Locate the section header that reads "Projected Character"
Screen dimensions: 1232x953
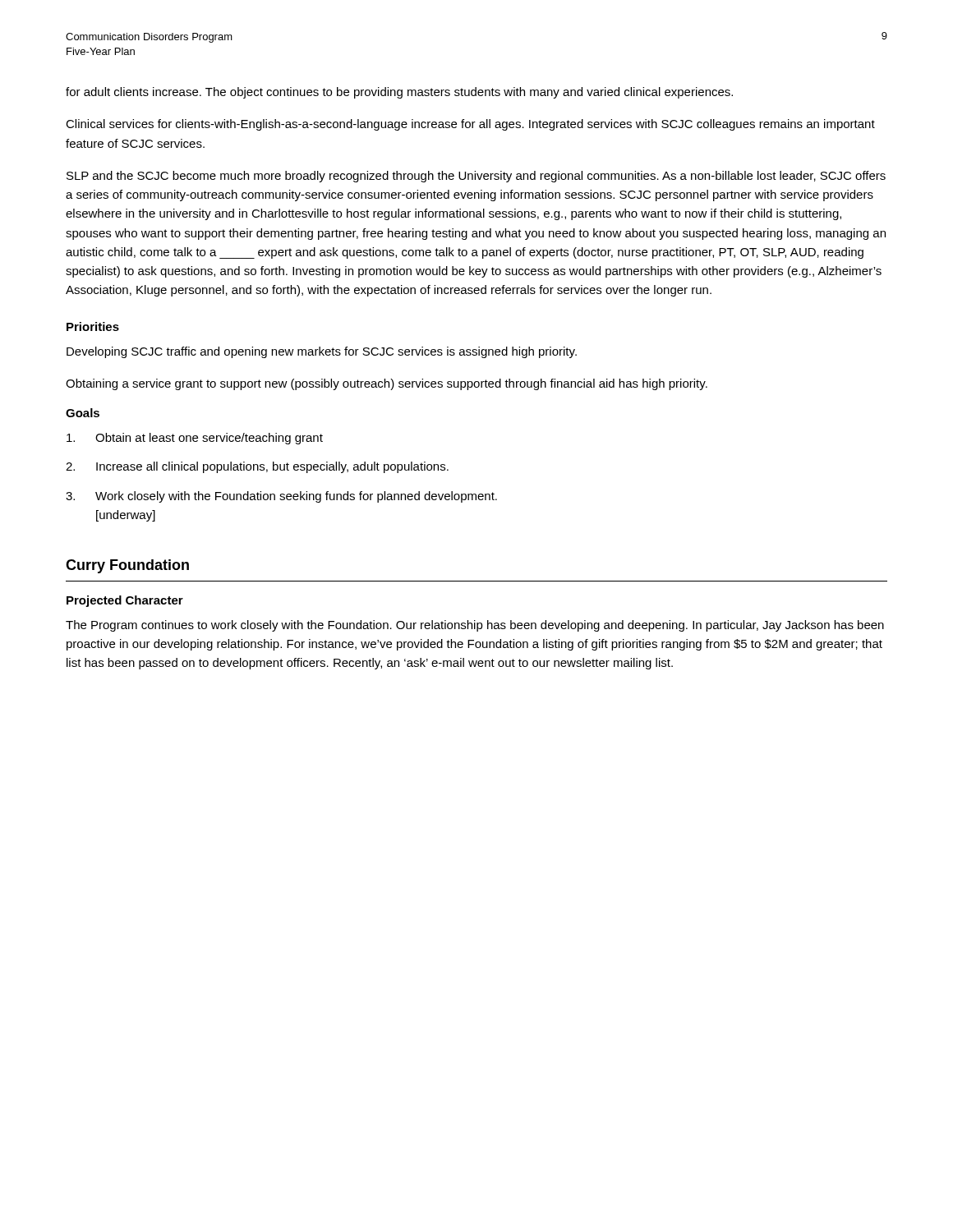pyautogui.click(x=124, y=600)
